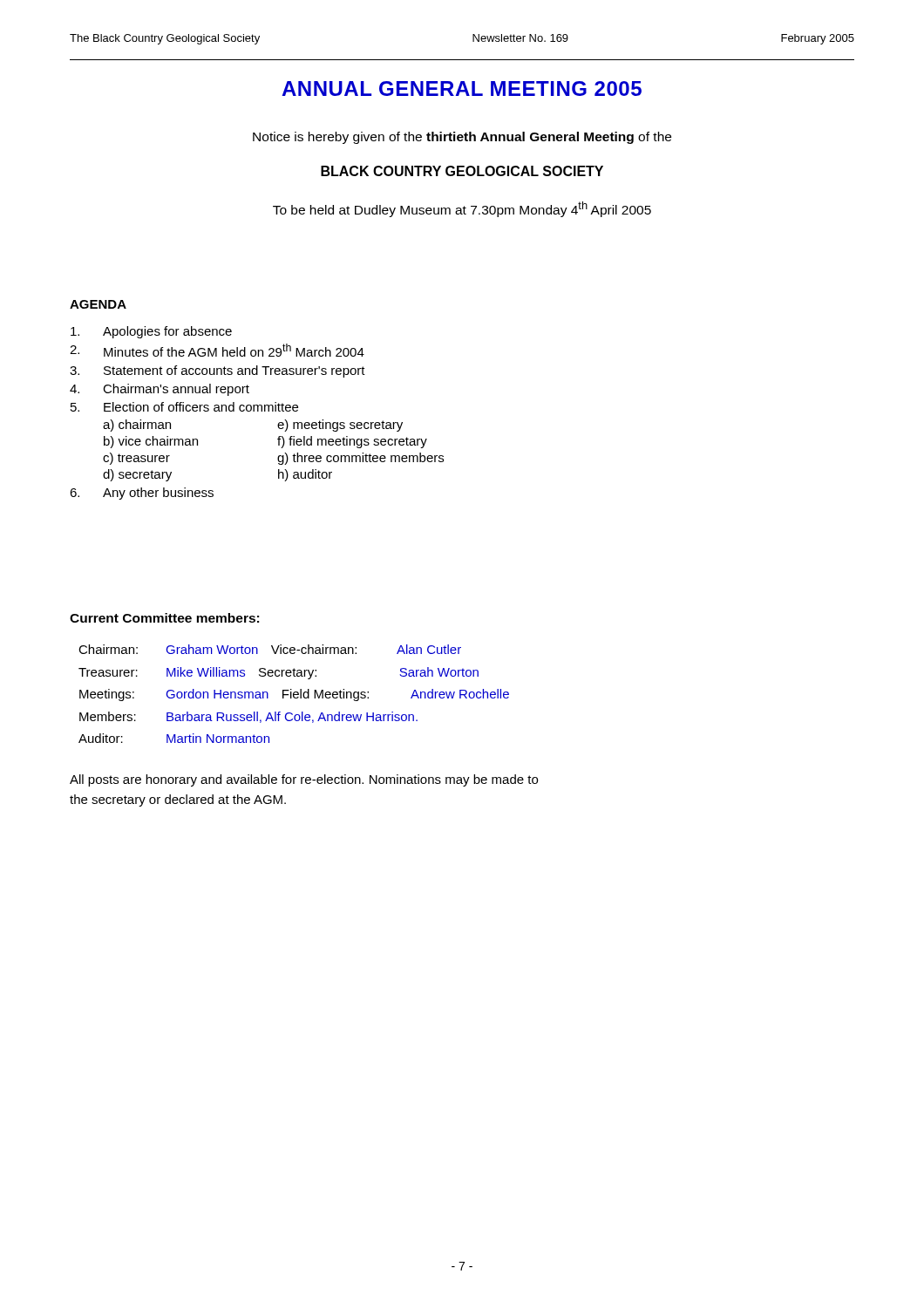Locate the passage starting "6. Any other"
Viewport: 924px width, 1308px height.
click(142, 494)
